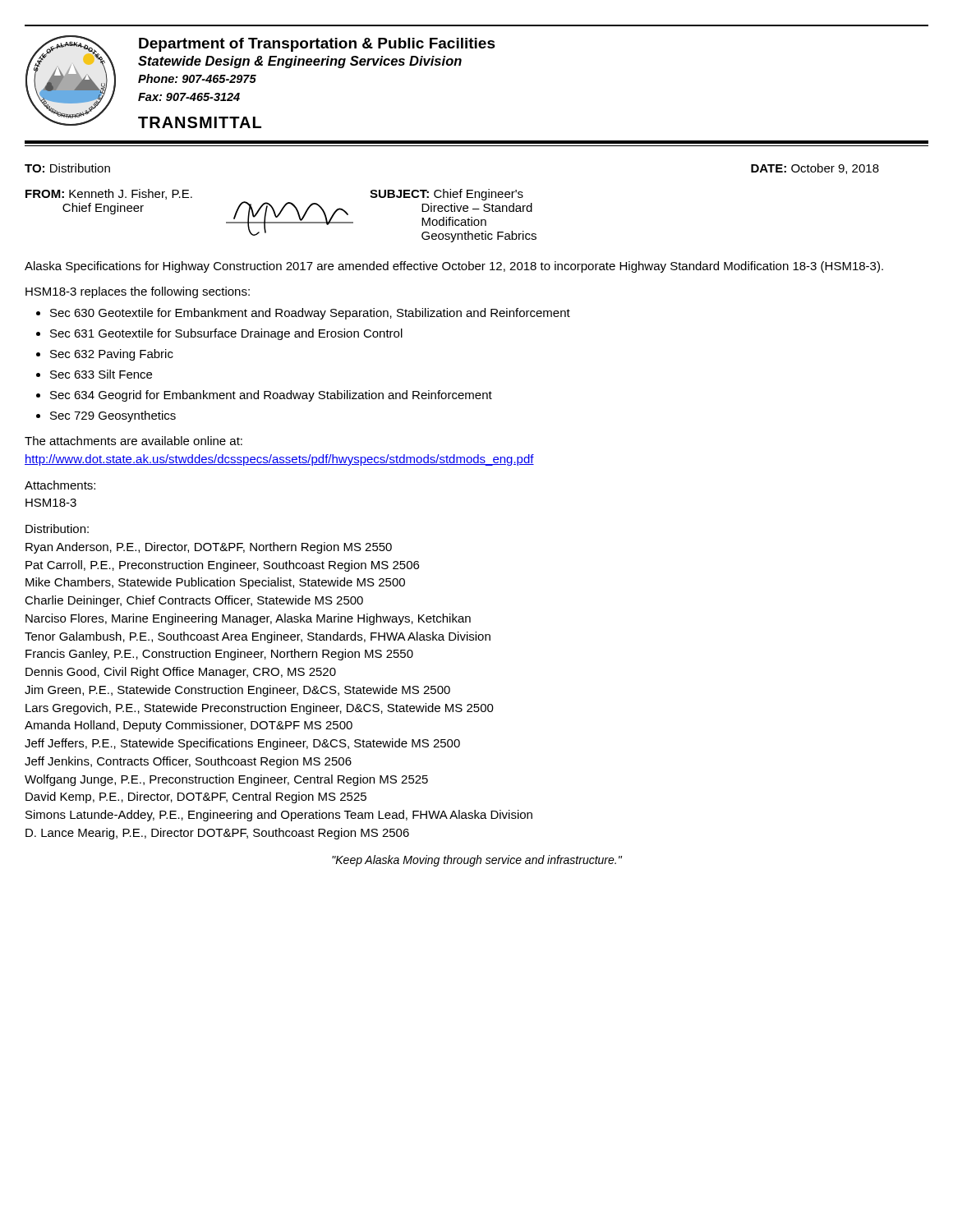The image size is (953, 1232).
Task: Locate the list item that says "Sec 632 Paving"
Action: click(111, 354)
